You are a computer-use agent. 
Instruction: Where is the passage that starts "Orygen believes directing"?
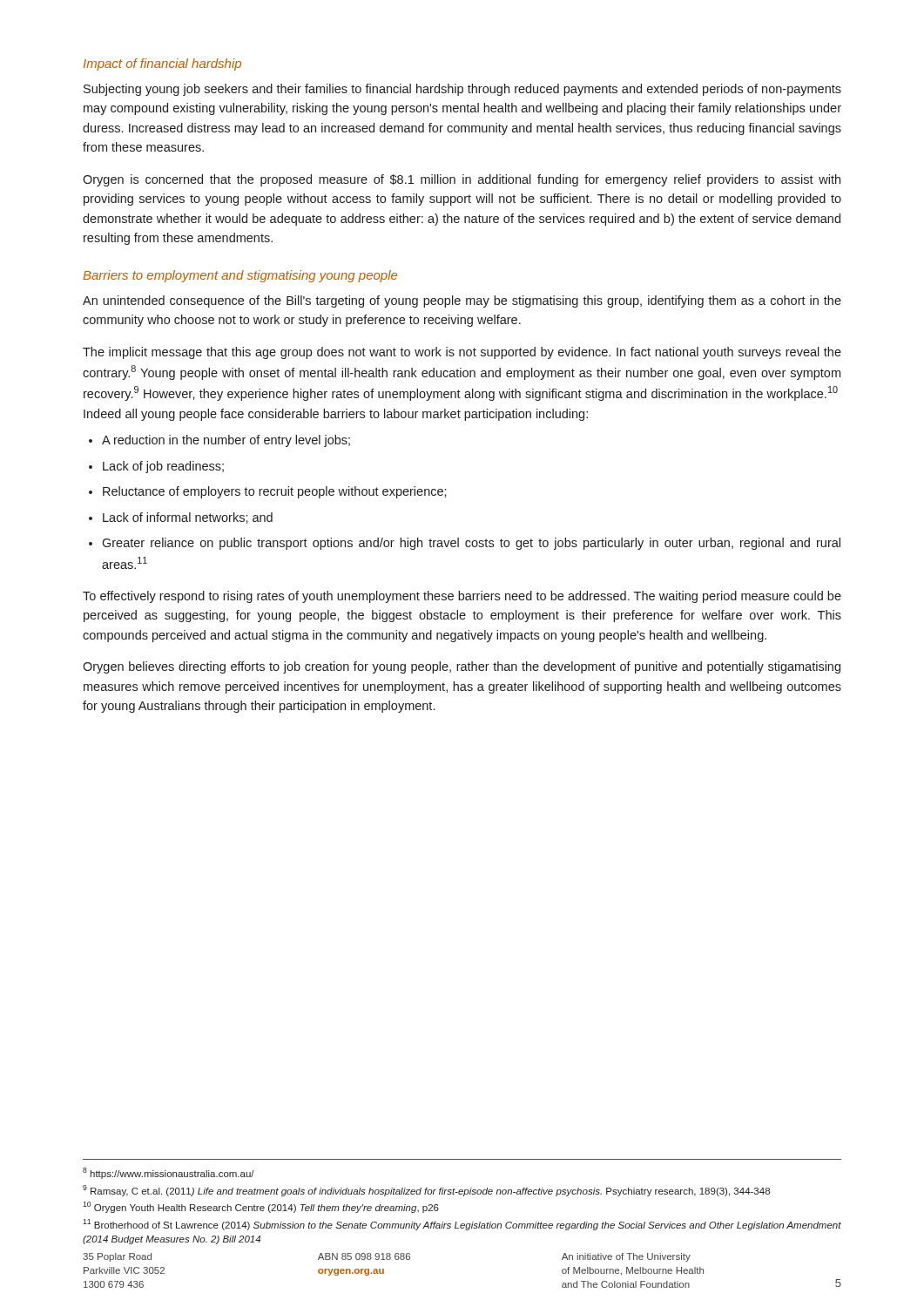point(462,686)
